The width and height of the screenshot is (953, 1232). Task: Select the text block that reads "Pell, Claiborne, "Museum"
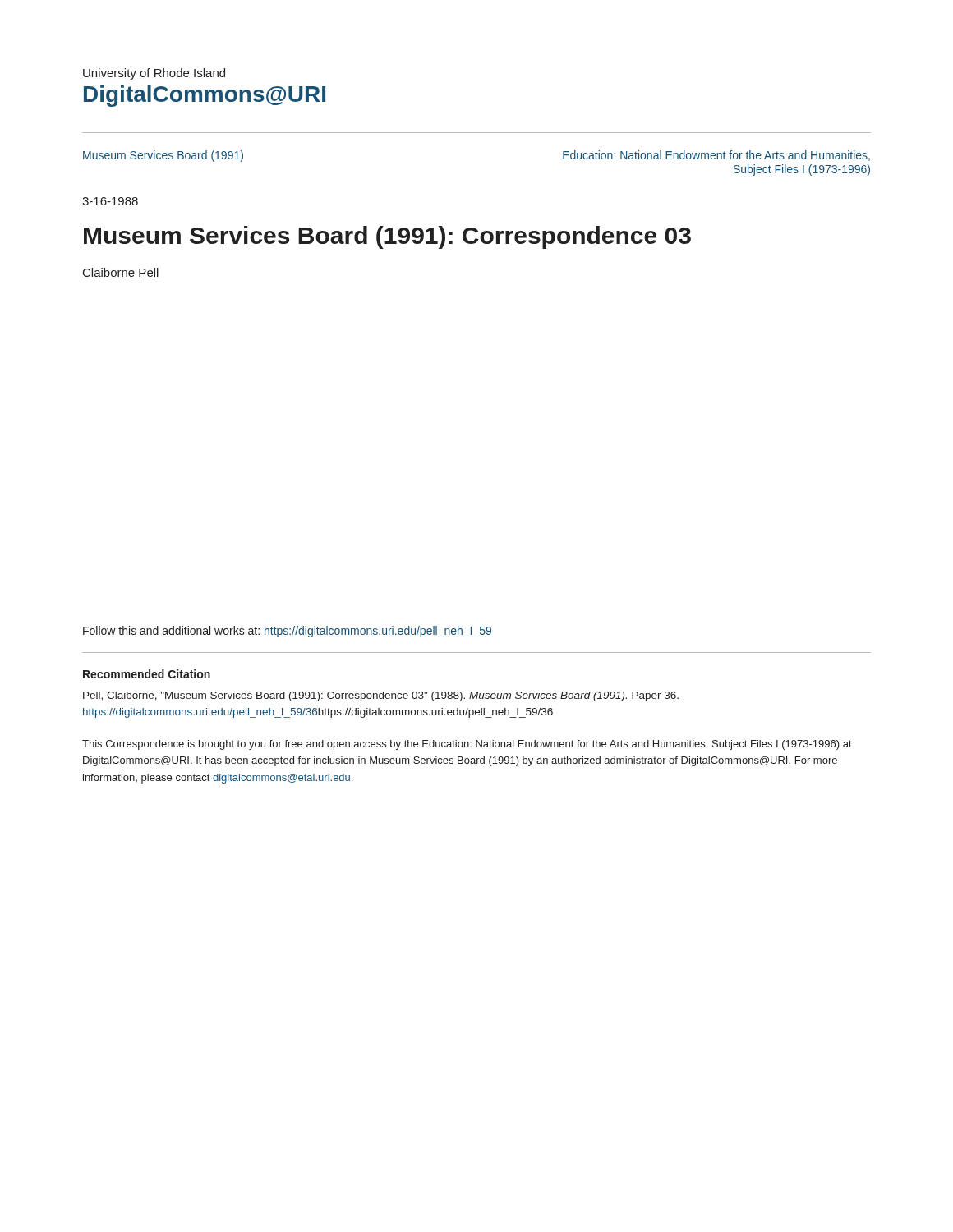click(381, 704)
